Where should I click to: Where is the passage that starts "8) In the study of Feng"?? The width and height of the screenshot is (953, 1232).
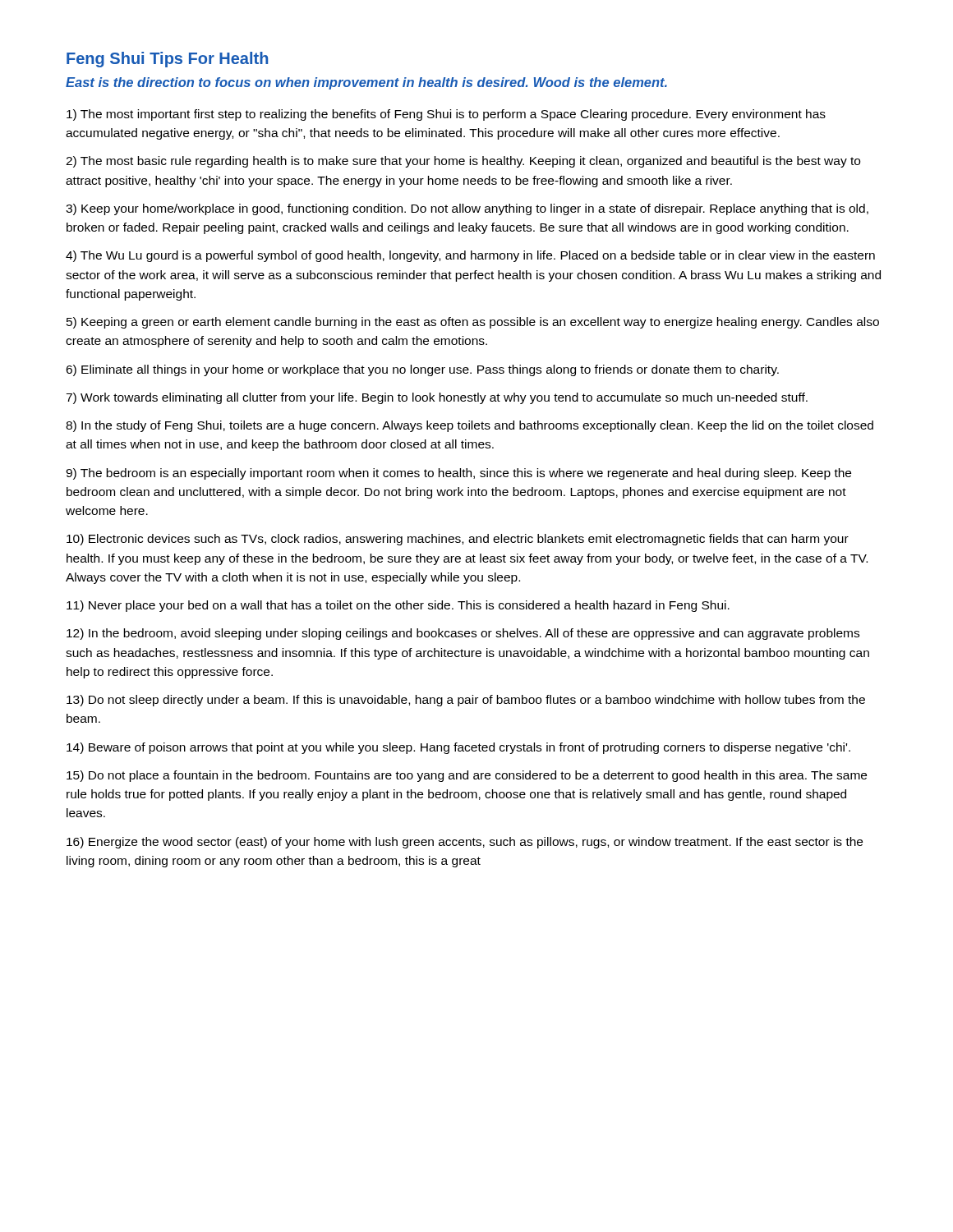[x=476, y=435]
